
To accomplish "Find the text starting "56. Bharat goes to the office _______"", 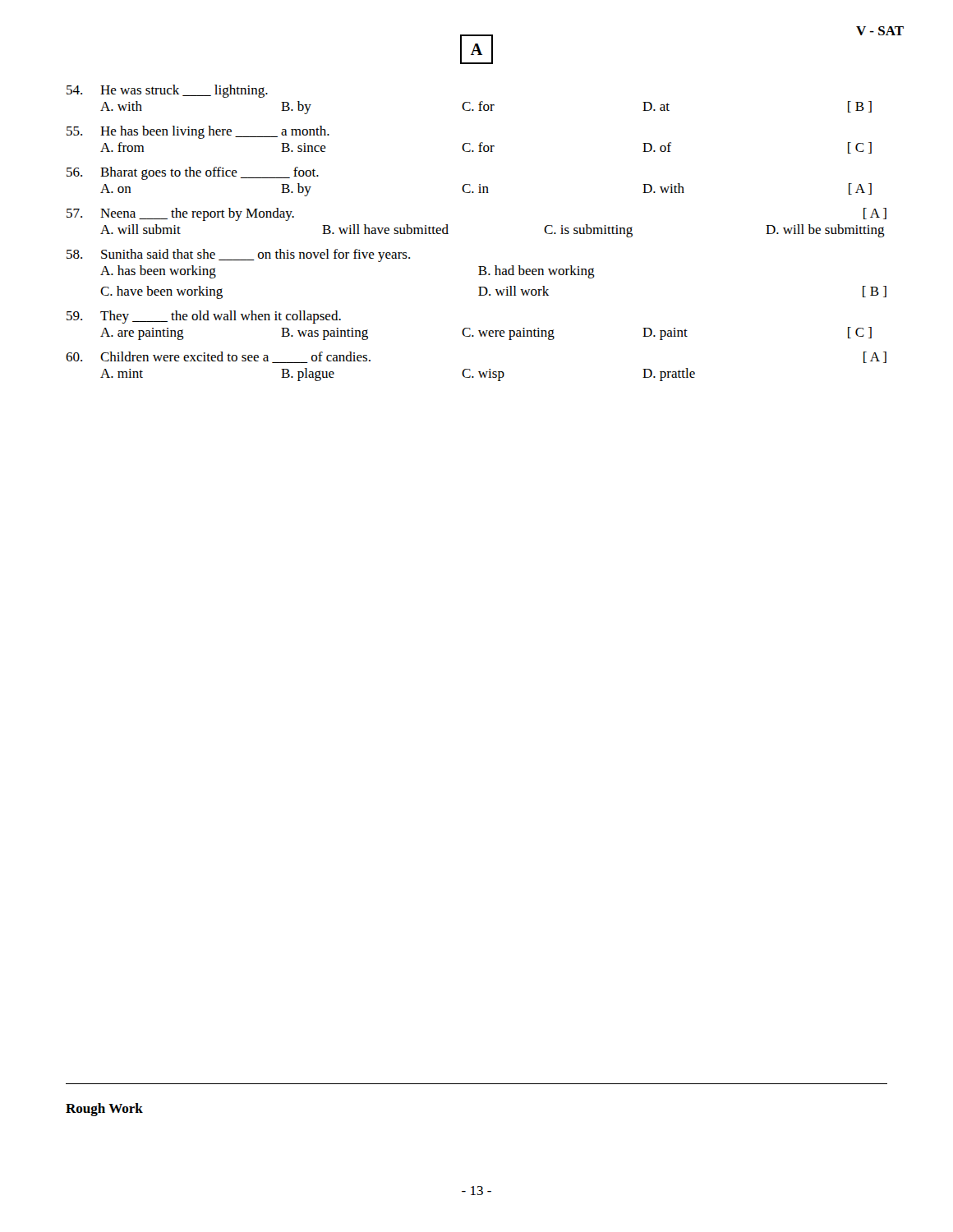I will [x=476, y=181].
